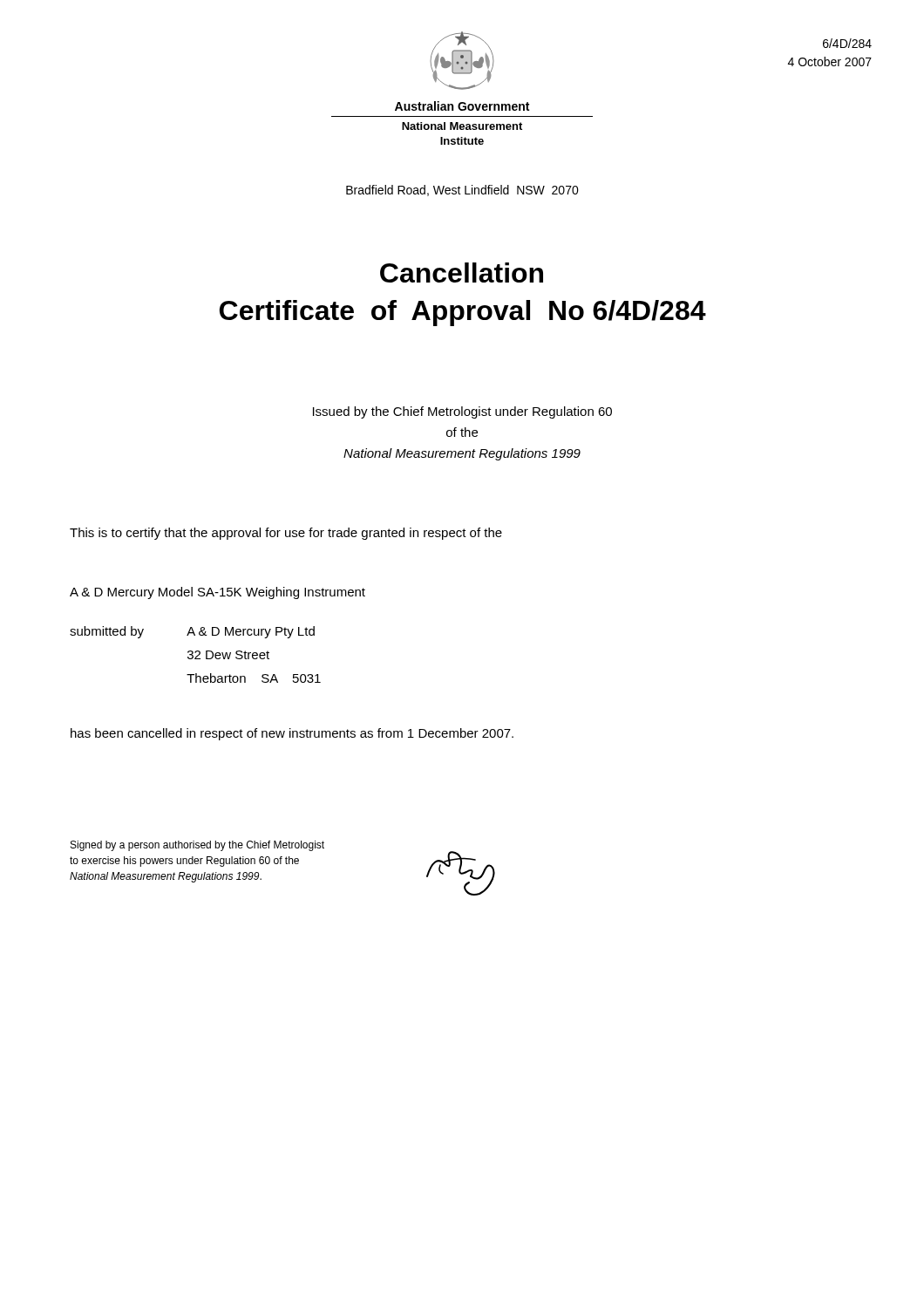This screenshot has width=924, height=1308.
Task: Select the text block containing "A & D Mercury Model"
Action: 218,592
